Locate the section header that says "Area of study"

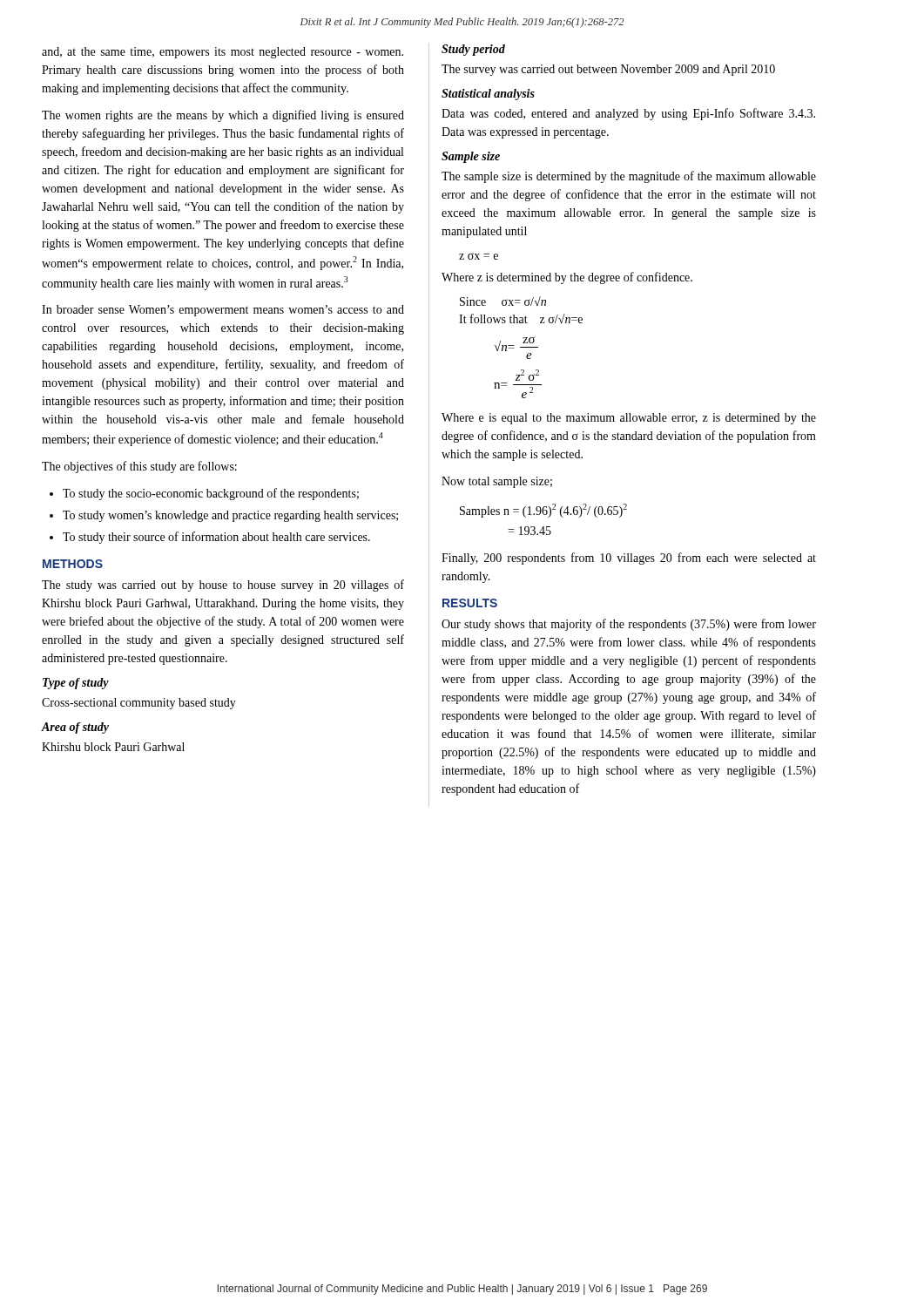click(x=75, y=727)
